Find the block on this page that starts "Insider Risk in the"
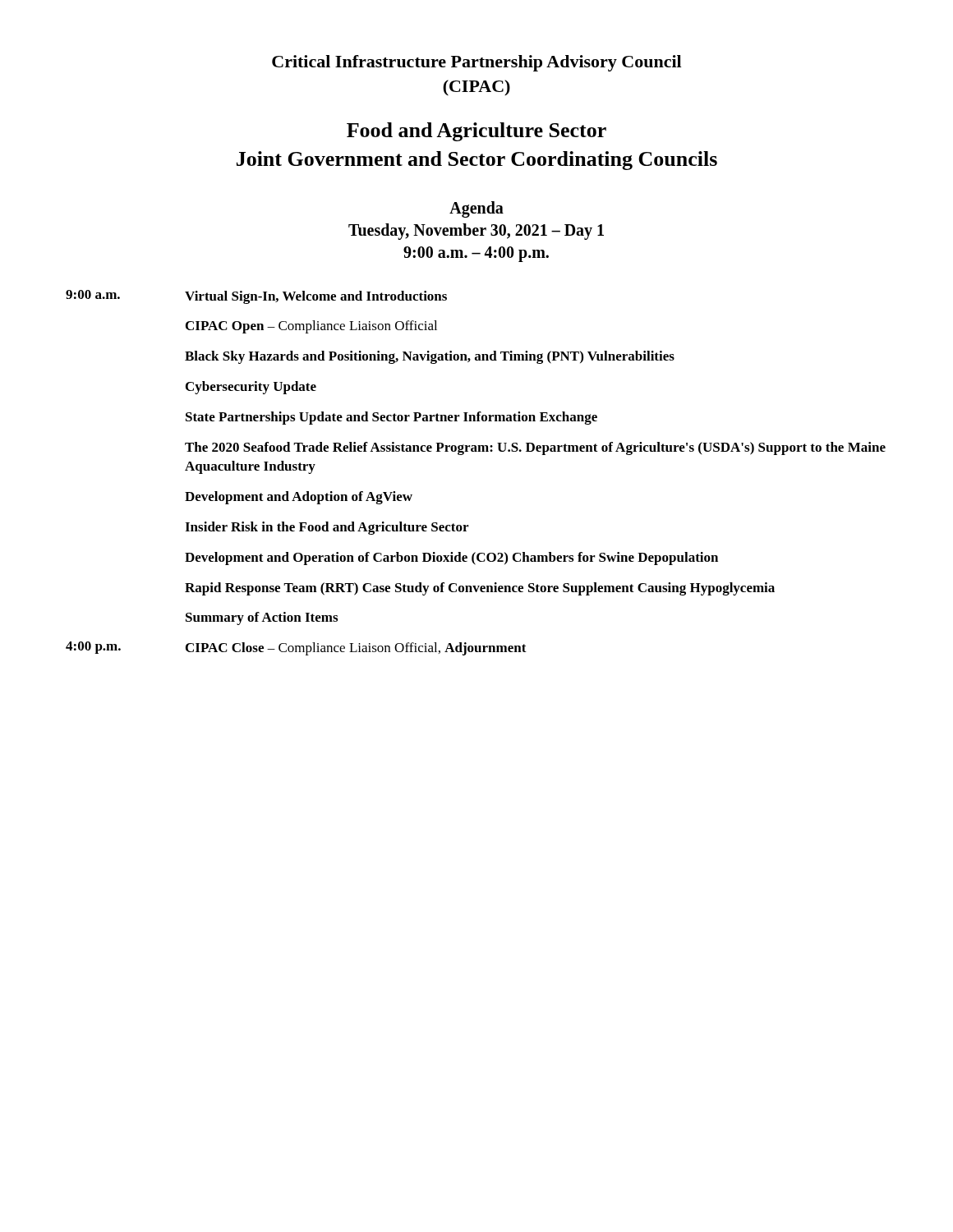 (x=327, y=527)
